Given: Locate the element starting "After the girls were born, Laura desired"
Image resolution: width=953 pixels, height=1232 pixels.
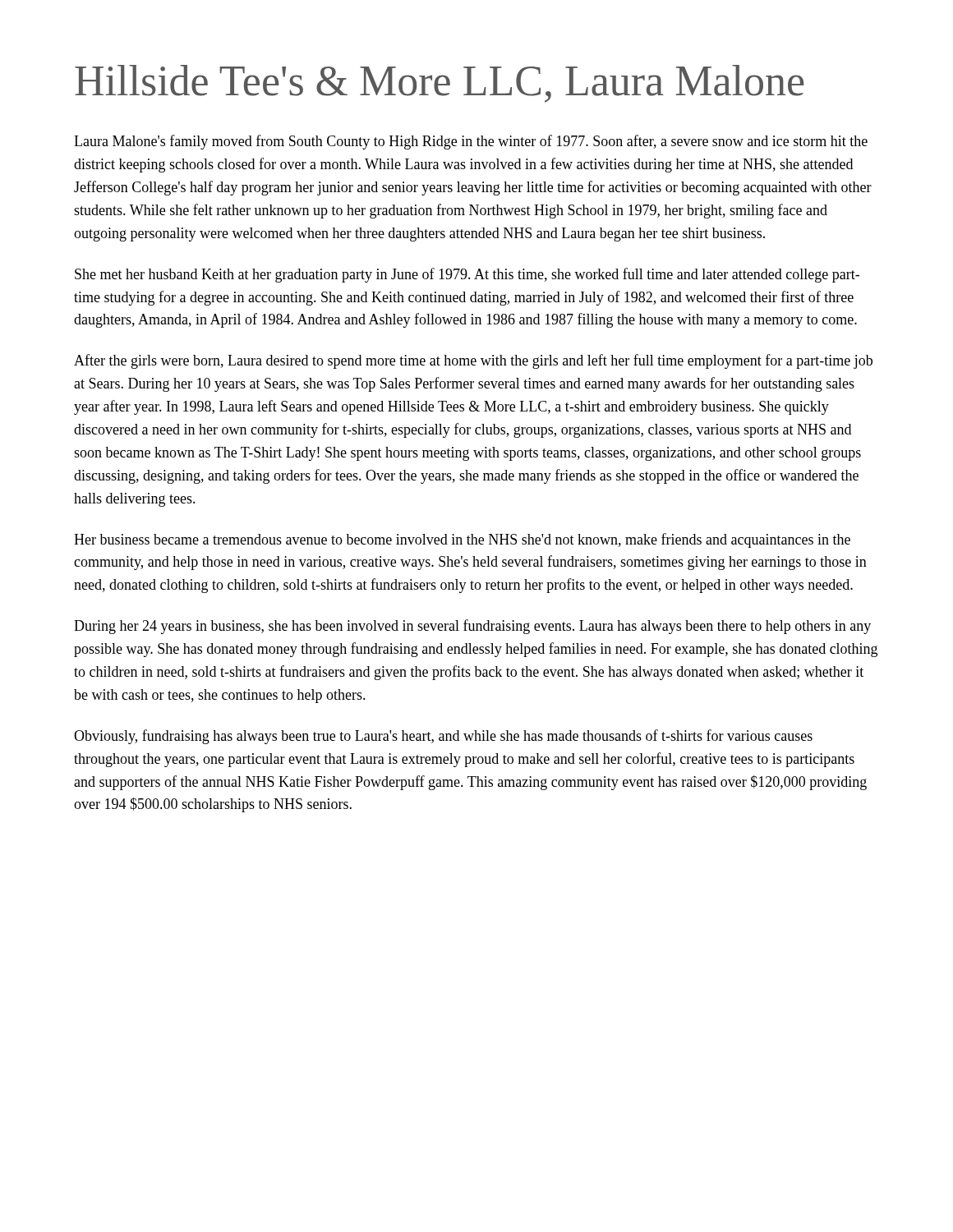Looking at the screenshot, I should coord(473,430).
